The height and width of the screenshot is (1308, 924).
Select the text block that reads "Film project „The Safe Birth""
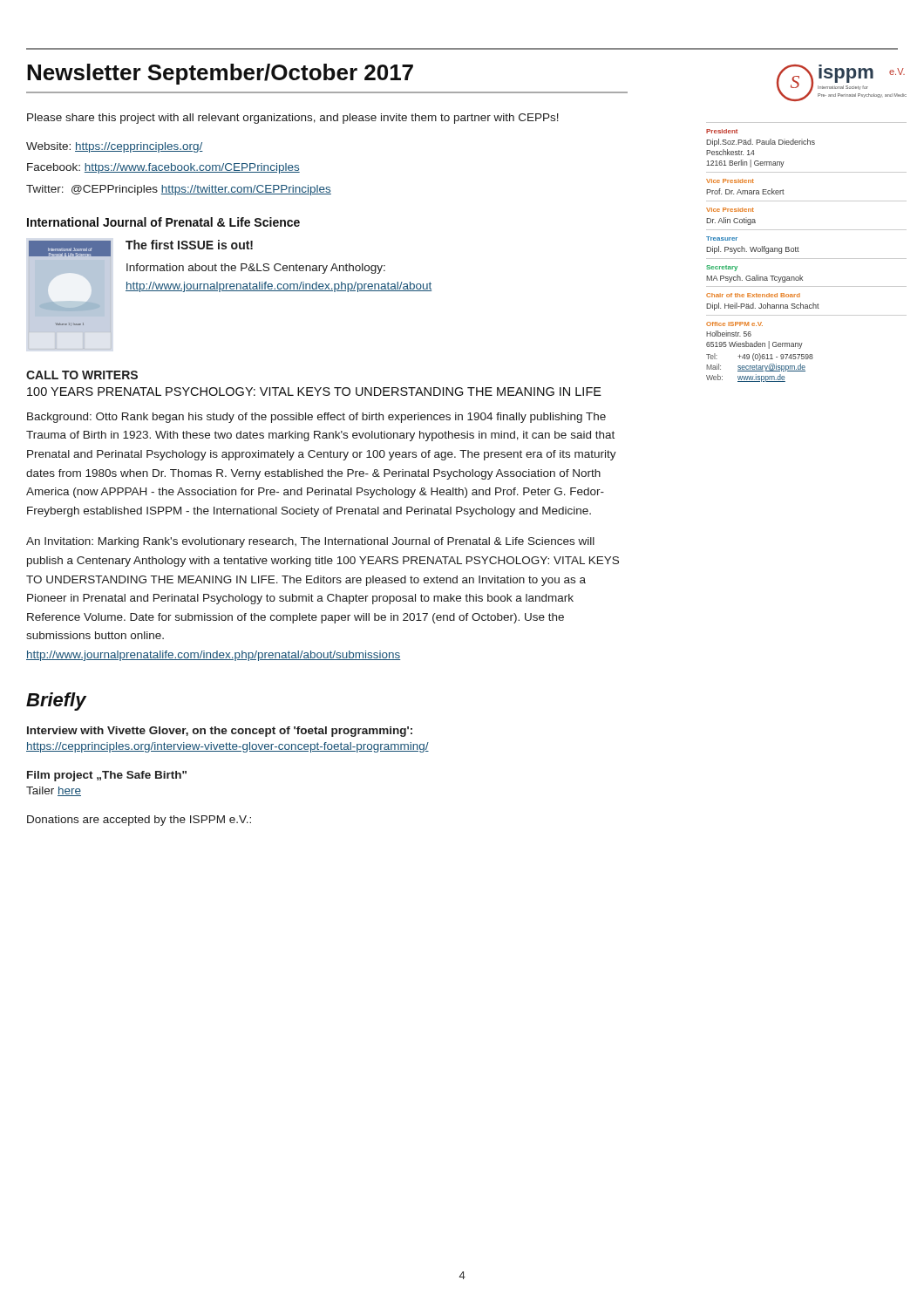coord(107,776)
